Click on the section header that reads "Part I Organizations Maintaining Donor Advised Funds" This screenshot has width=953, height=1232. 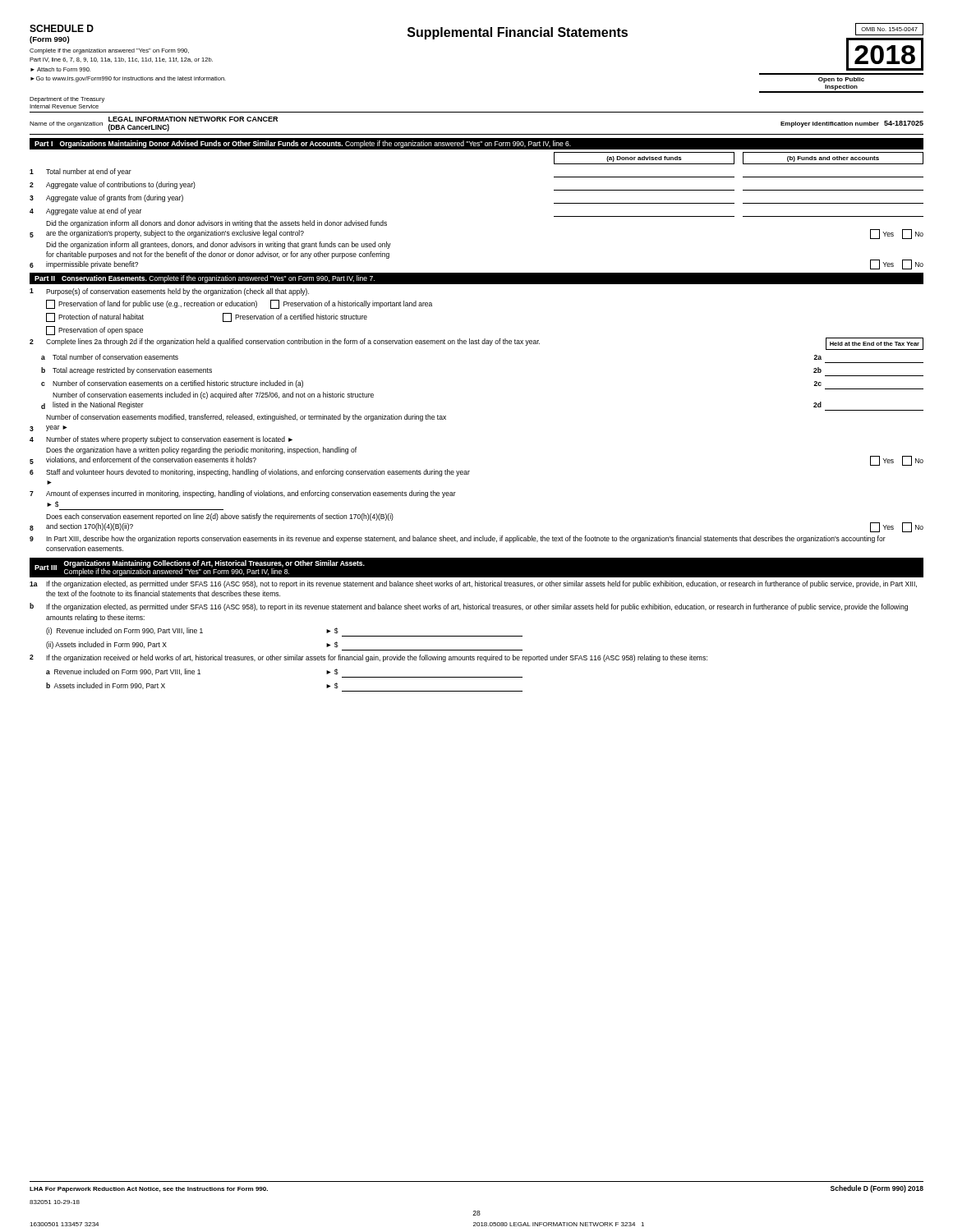point(303,144)
